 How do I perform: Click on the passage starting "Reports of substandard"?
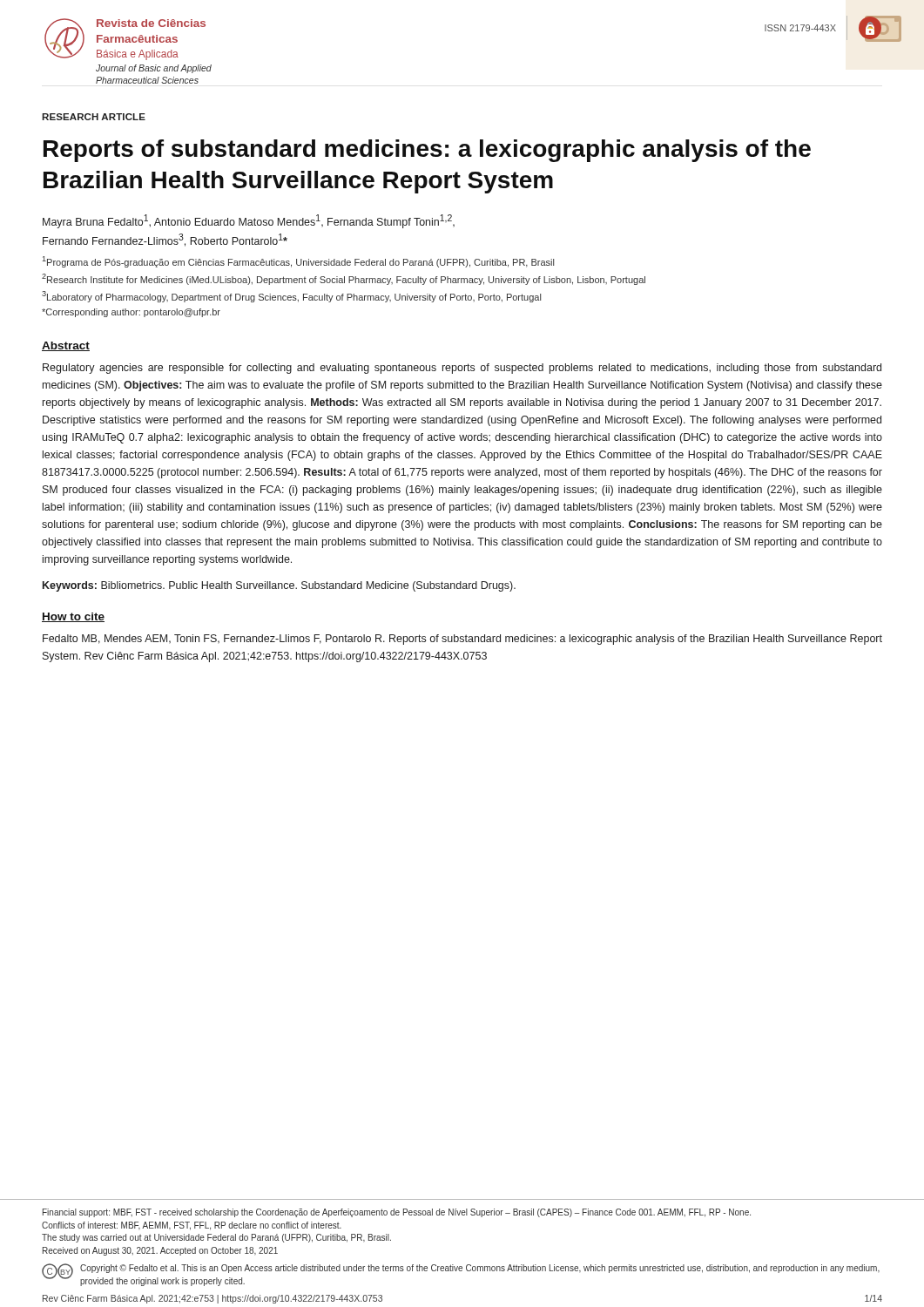(x=427, y=164)
